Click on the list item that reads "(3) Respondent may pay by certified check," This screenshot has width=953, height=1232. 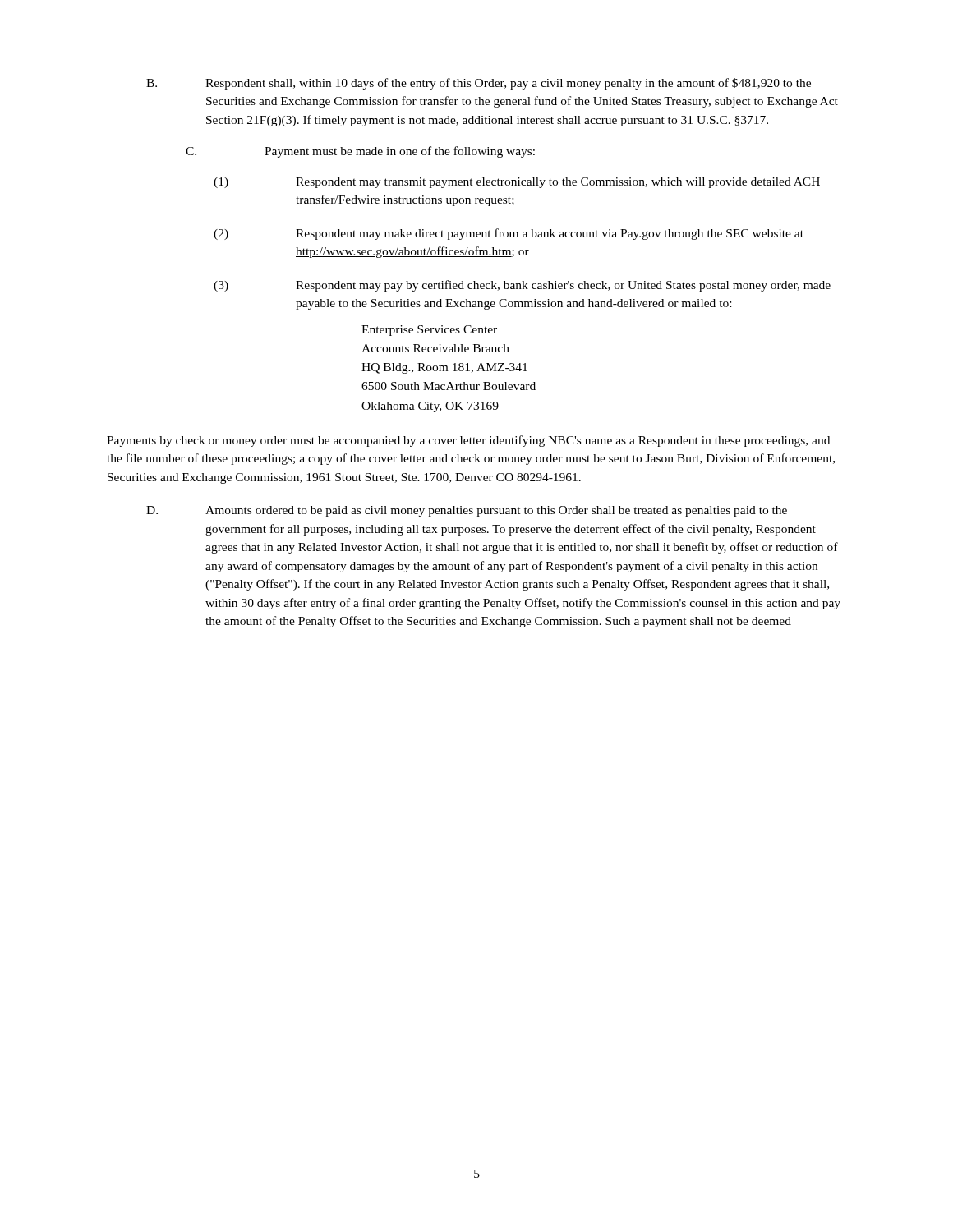click(476, 294)
